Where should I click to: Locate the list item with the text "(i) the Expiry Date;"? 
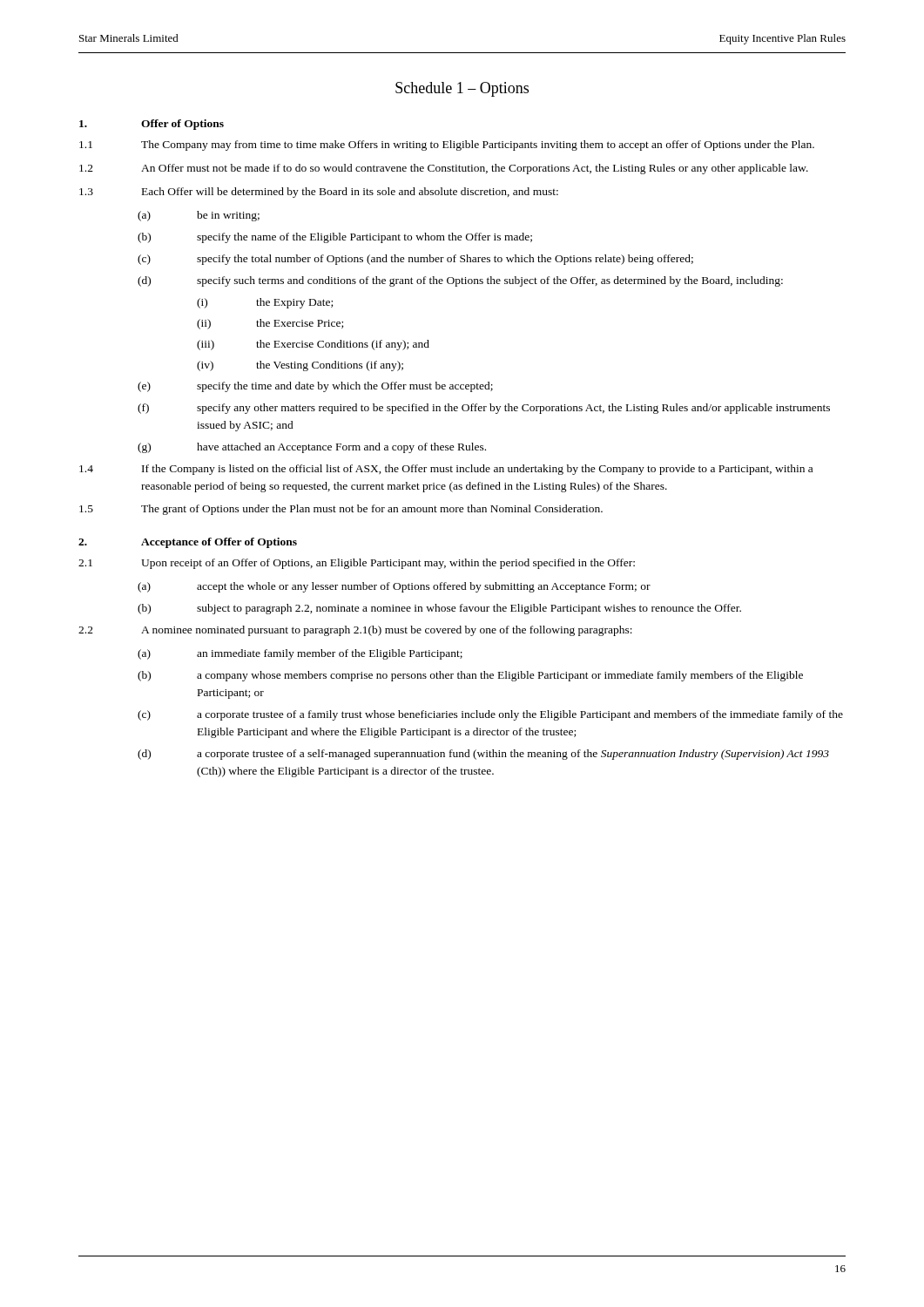tap(265, 303)
